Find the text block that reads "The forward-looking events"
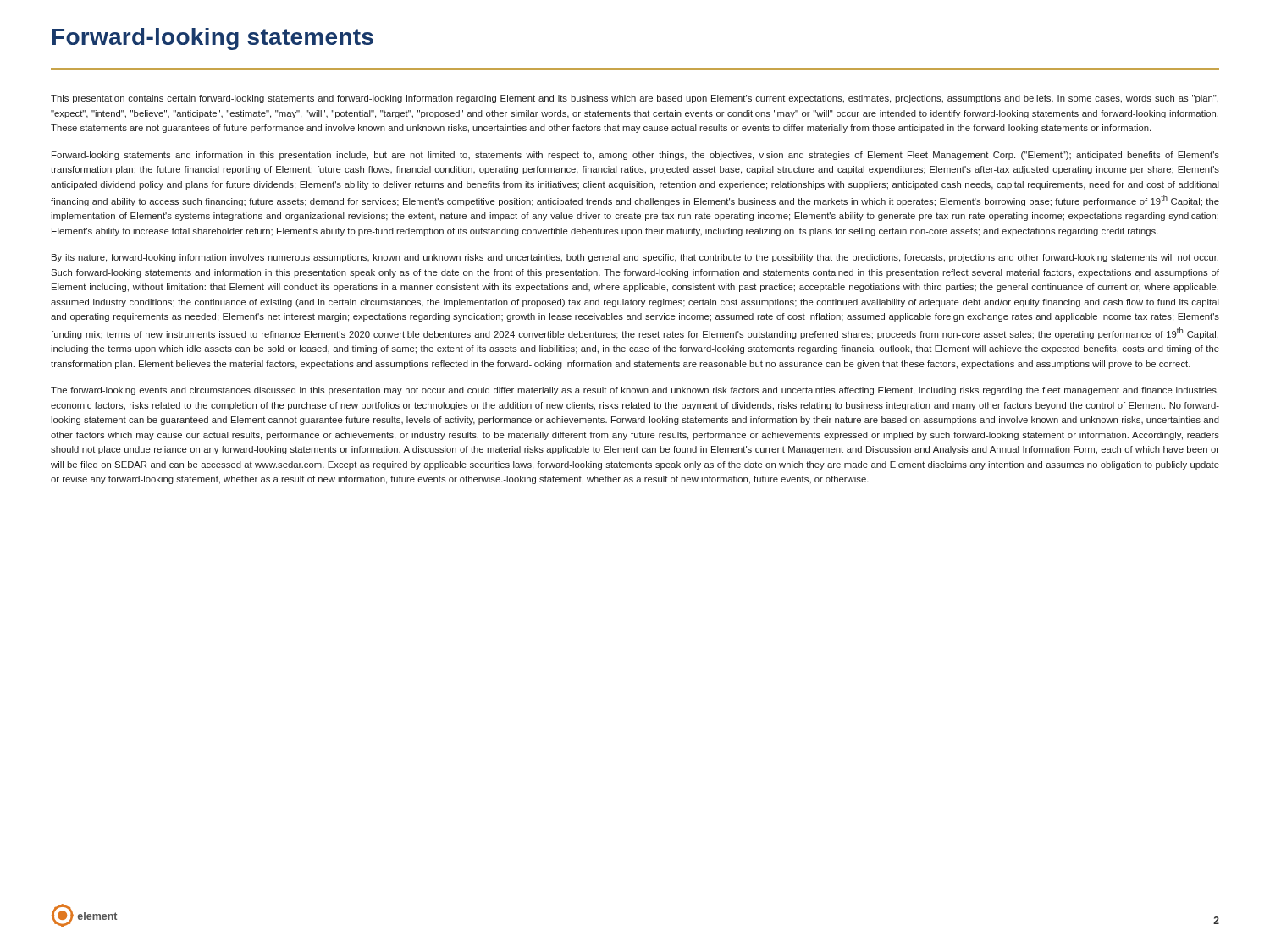 [x=635, y=435]
